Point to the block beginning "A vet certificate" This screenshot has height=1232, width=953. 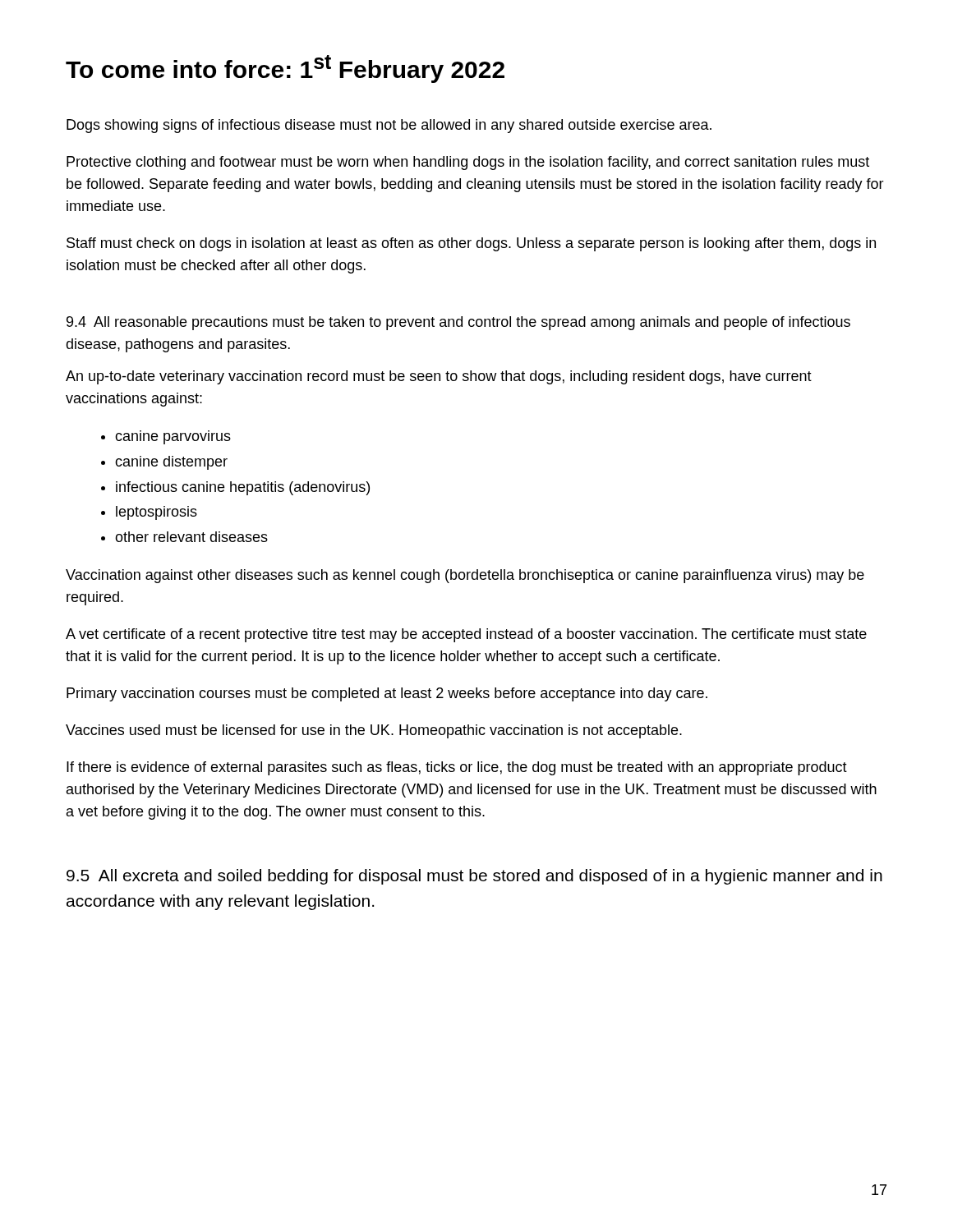tap(466, 645)
